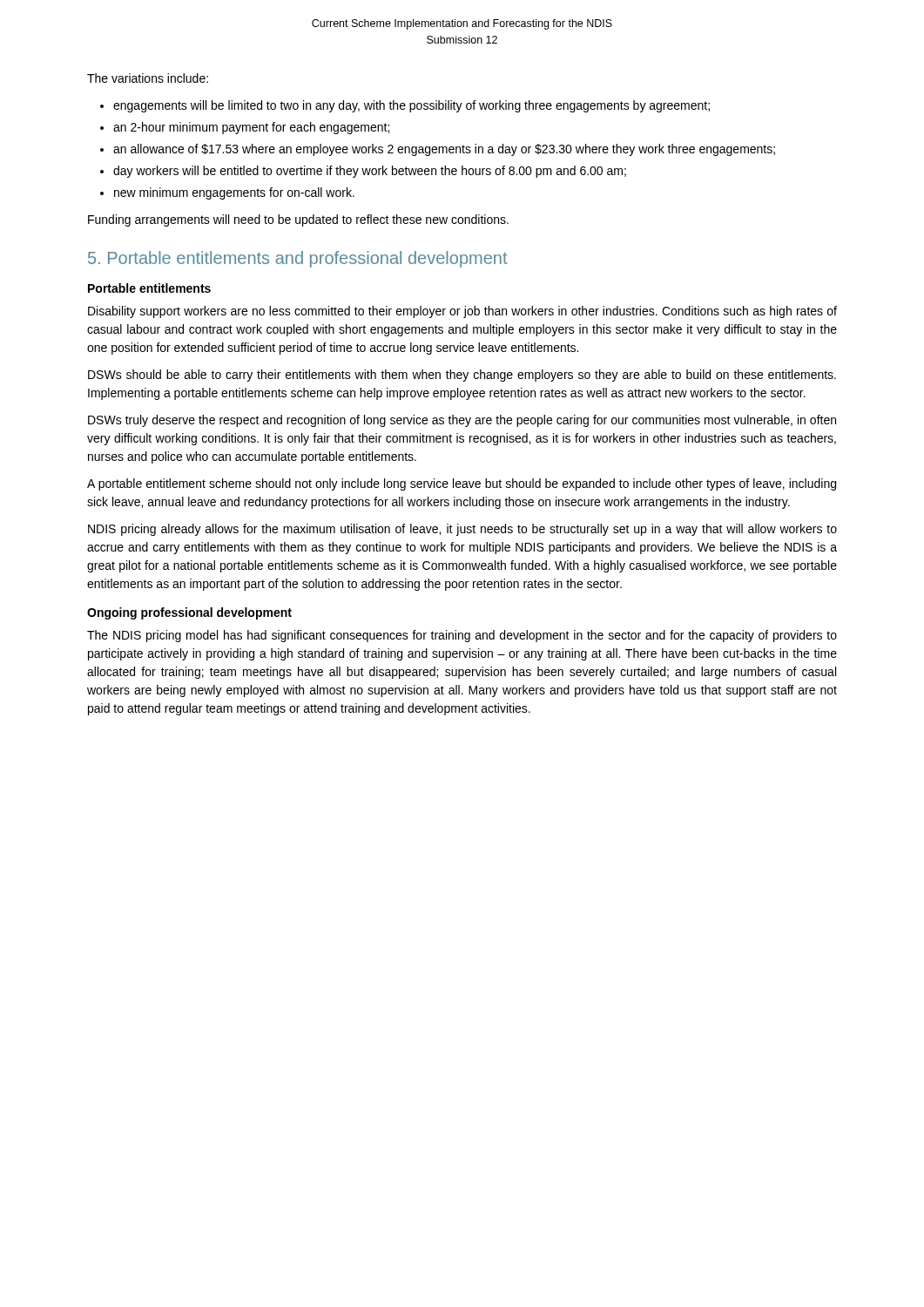This screenshot has width=924, height=1307.
Task: Select the block starting "DSWs should be able to carry"
Action: (462, 384)
